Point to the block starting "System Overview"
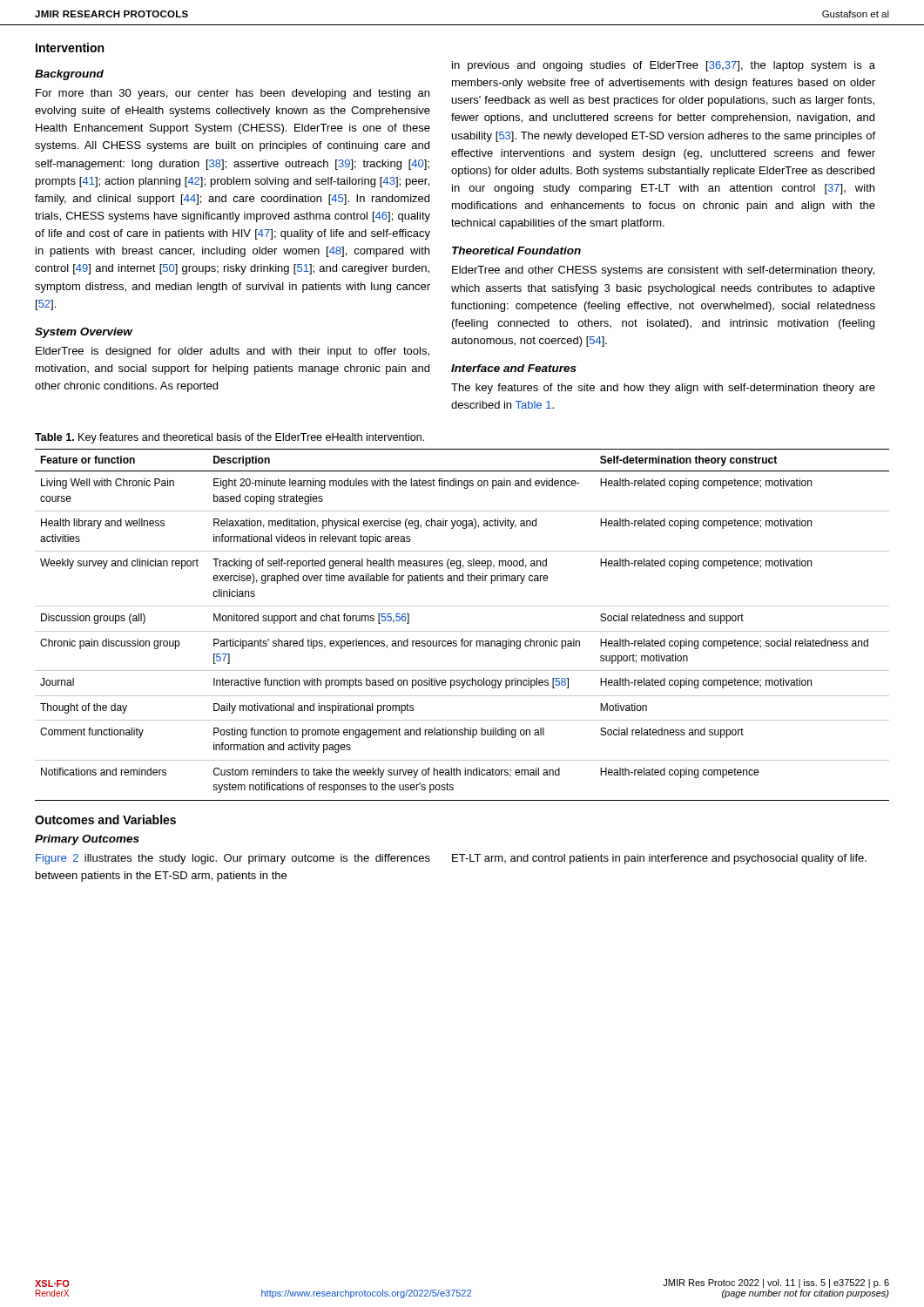Viewport: 924px width, 1307px height. pos(84,331)
